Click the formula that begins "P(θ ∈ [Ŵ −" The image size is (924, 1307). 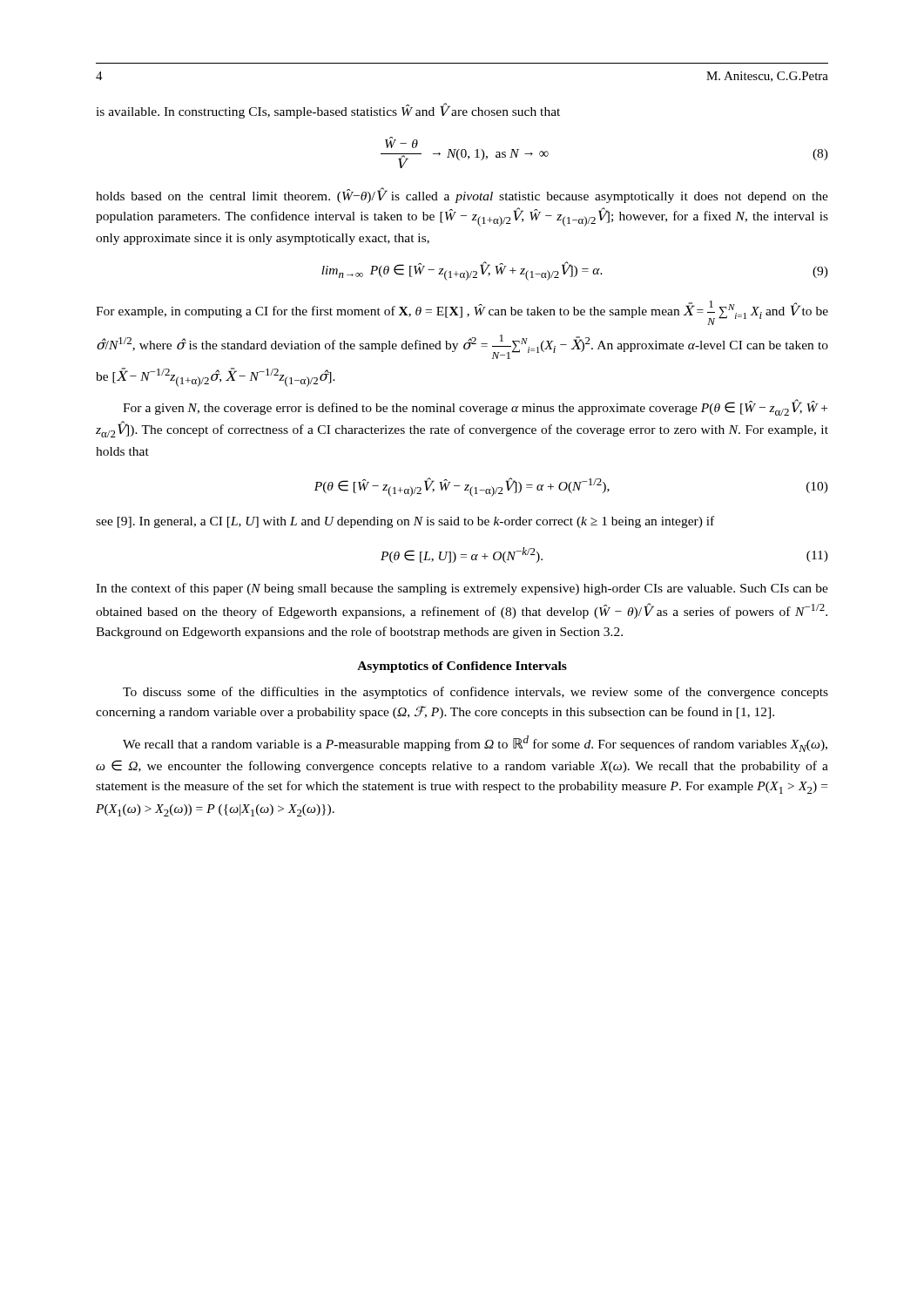(571, 487)
